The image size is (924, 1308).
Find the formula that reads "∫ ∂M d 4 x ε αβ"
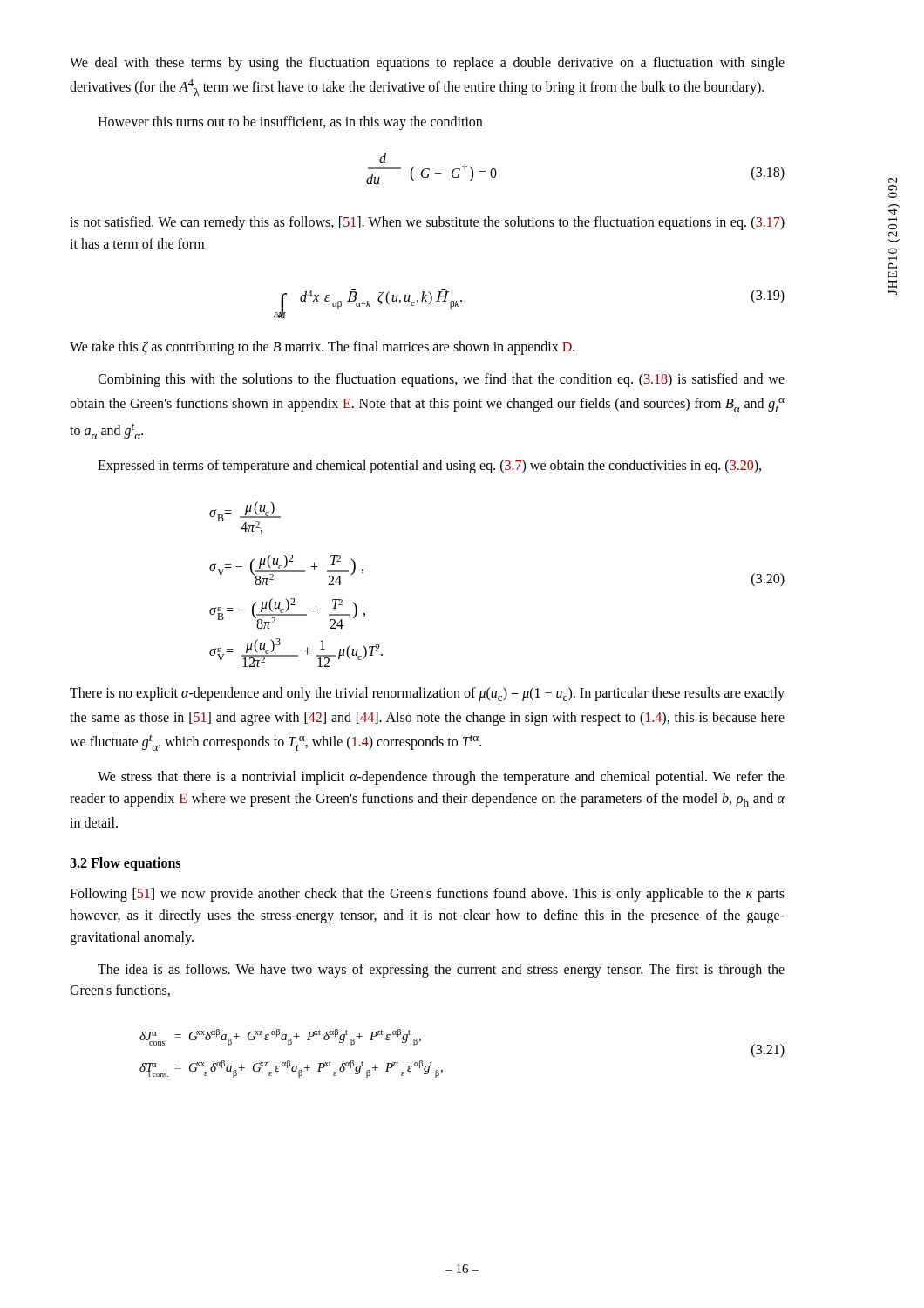[x=427, y=296]
